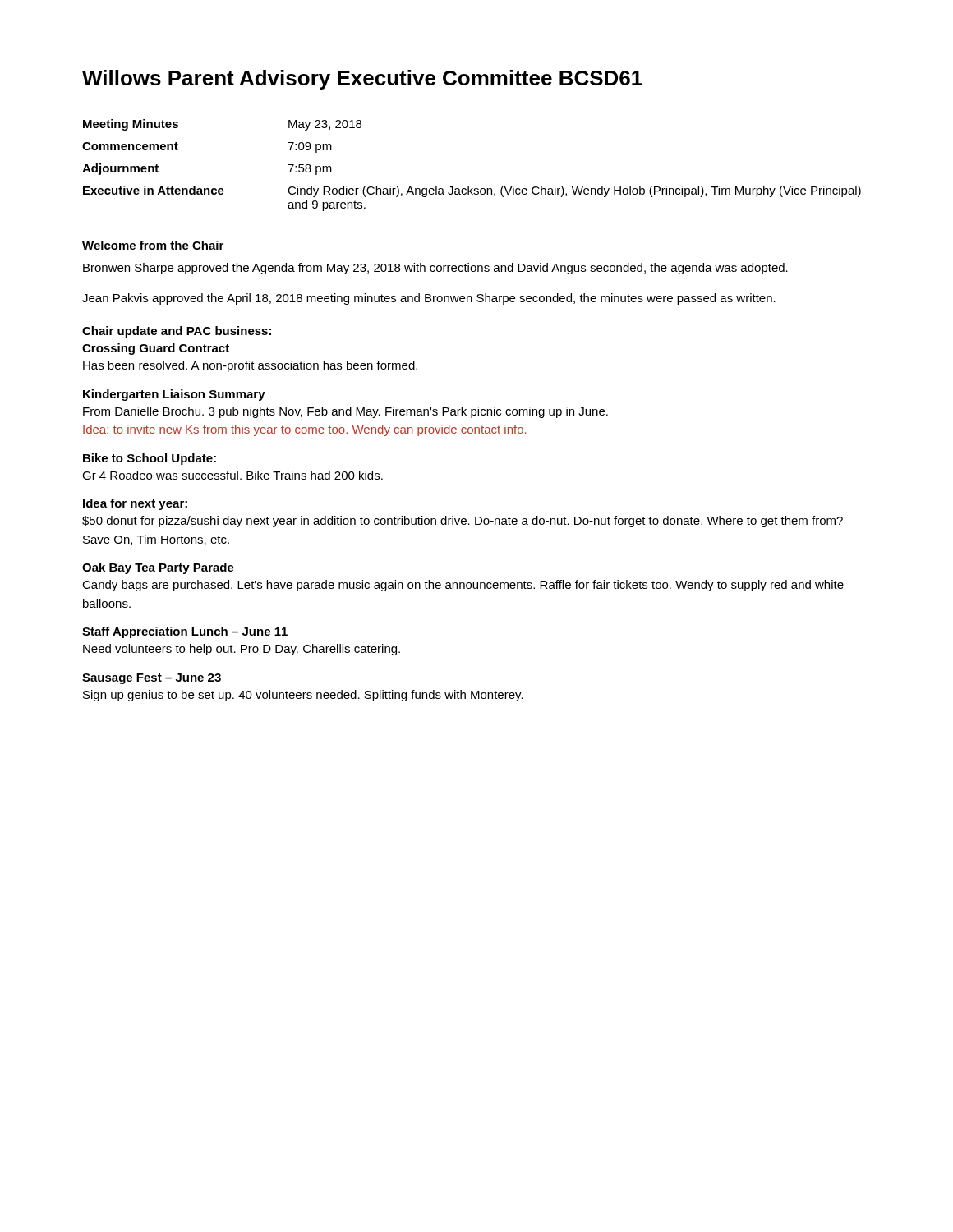Click on the text block with the text "$50 donut for pizza/sushi day next year"

click(463, 530)
